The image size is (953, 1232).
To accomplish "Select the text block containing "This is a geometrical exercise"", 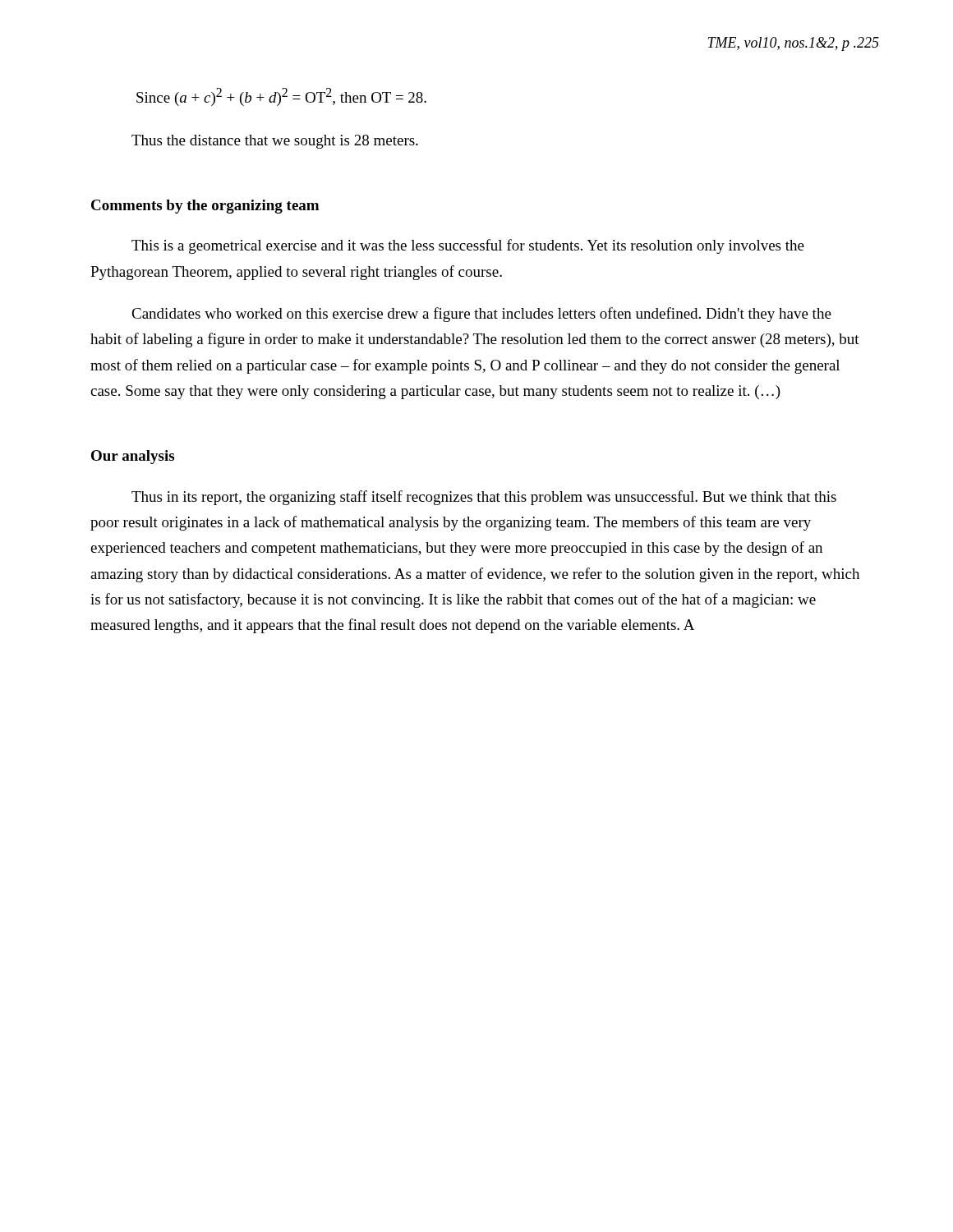I will pos(476,258).
